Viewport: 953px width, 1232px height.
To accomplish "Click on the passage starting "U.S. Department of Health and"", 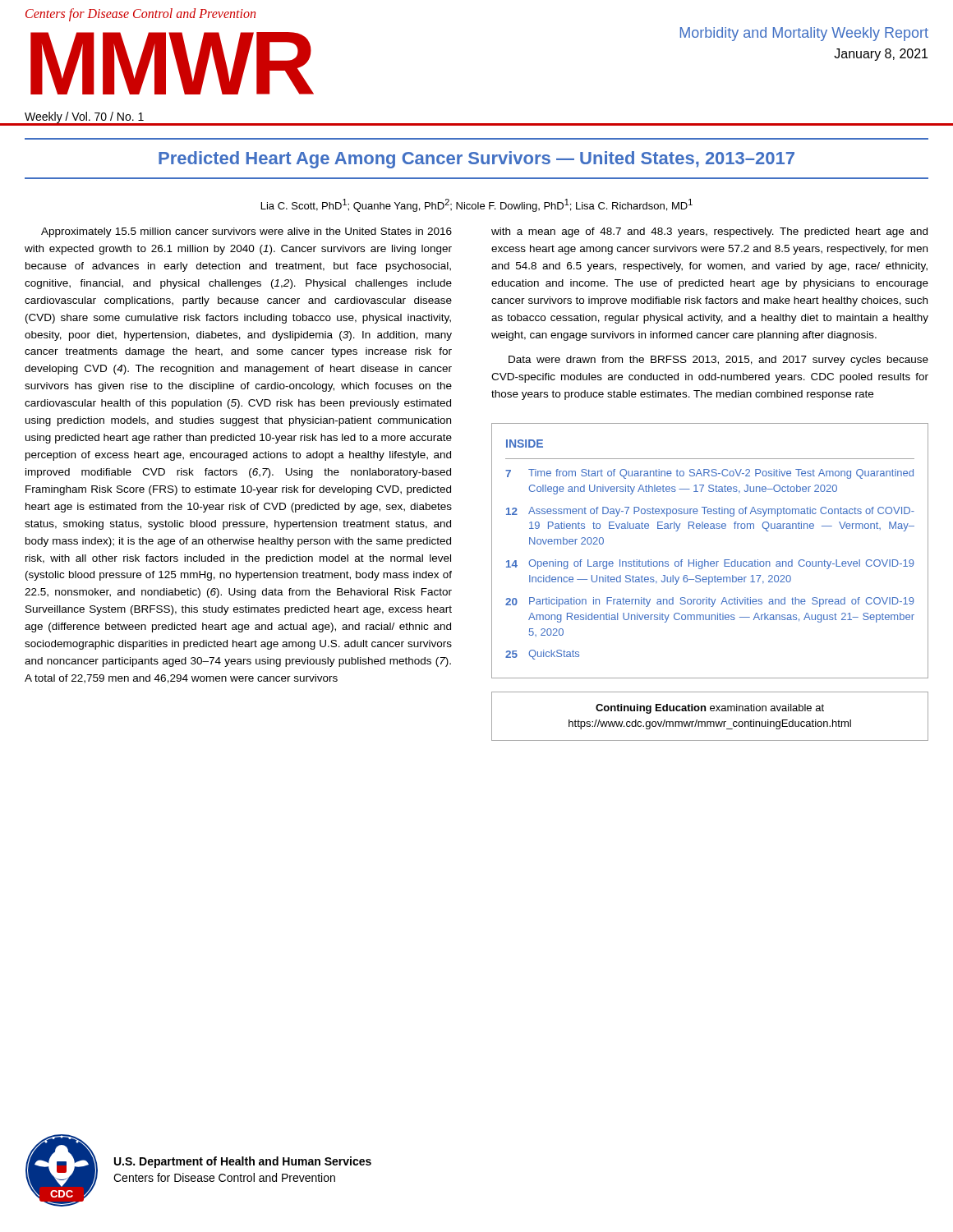I will pyautogui.click(x=242, y=1170).
